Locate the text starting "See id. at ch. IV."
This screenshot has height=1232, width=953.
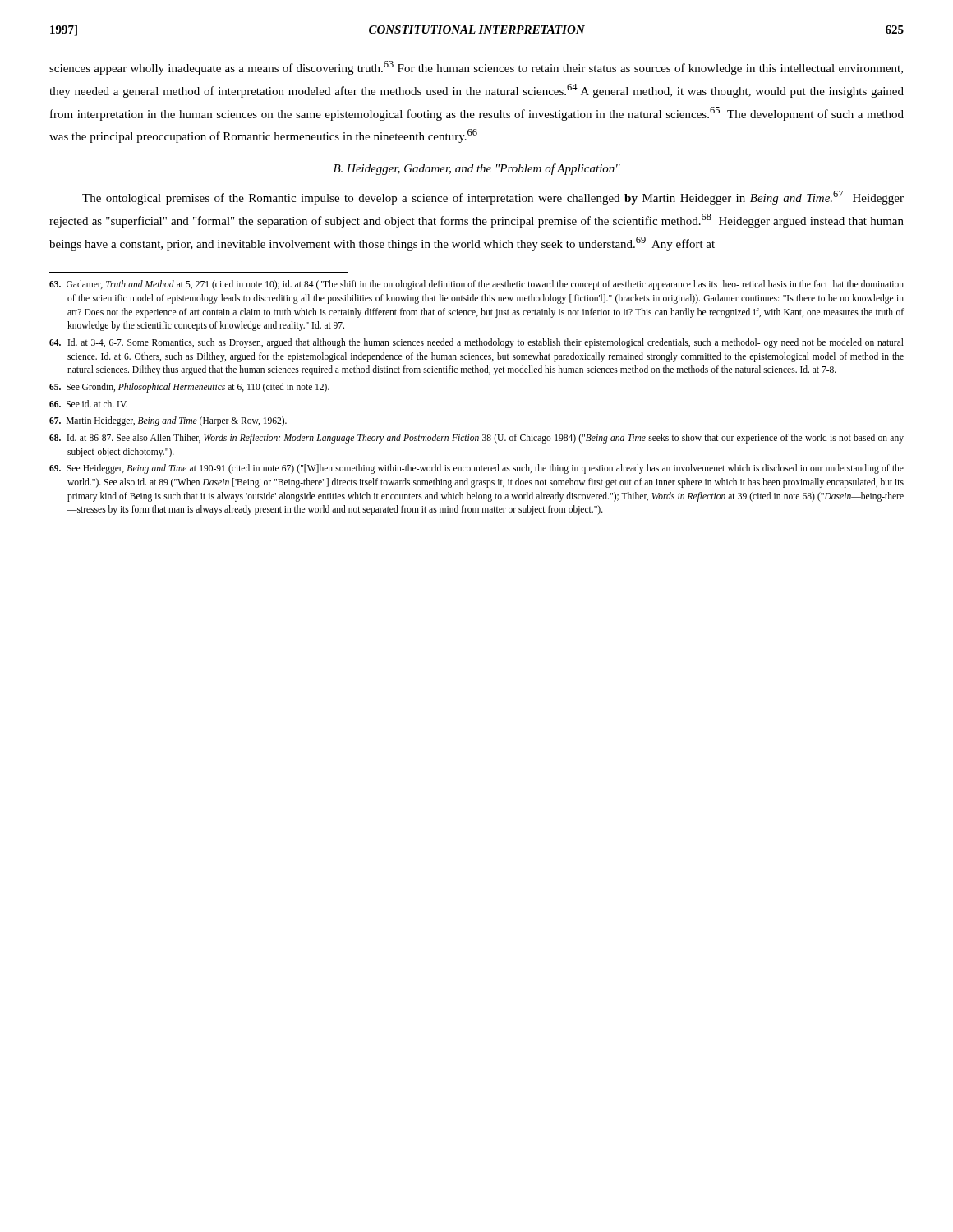[89, 404]
